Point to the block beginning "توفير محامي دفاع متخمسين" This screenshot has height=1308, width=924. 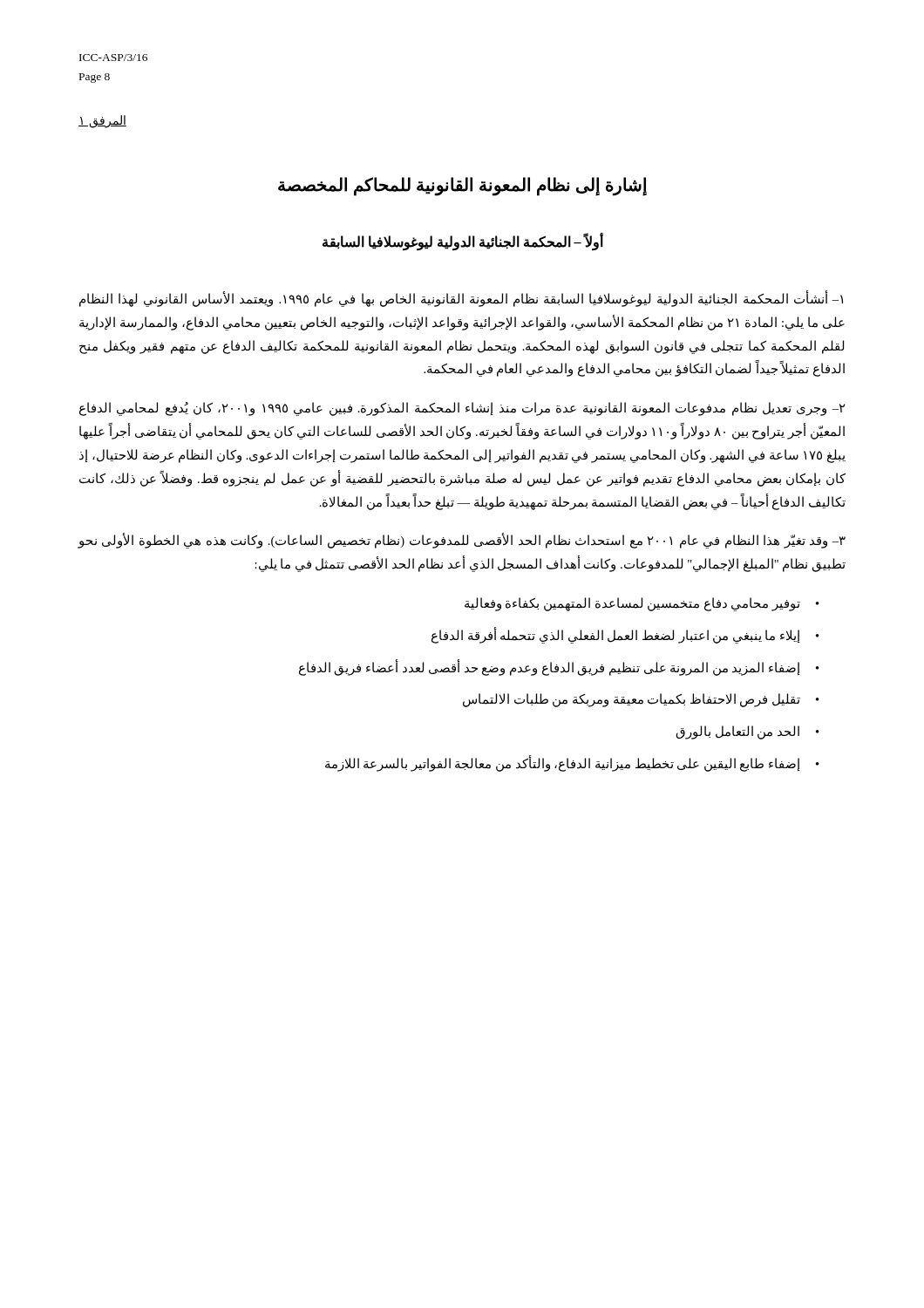(632, 603)
